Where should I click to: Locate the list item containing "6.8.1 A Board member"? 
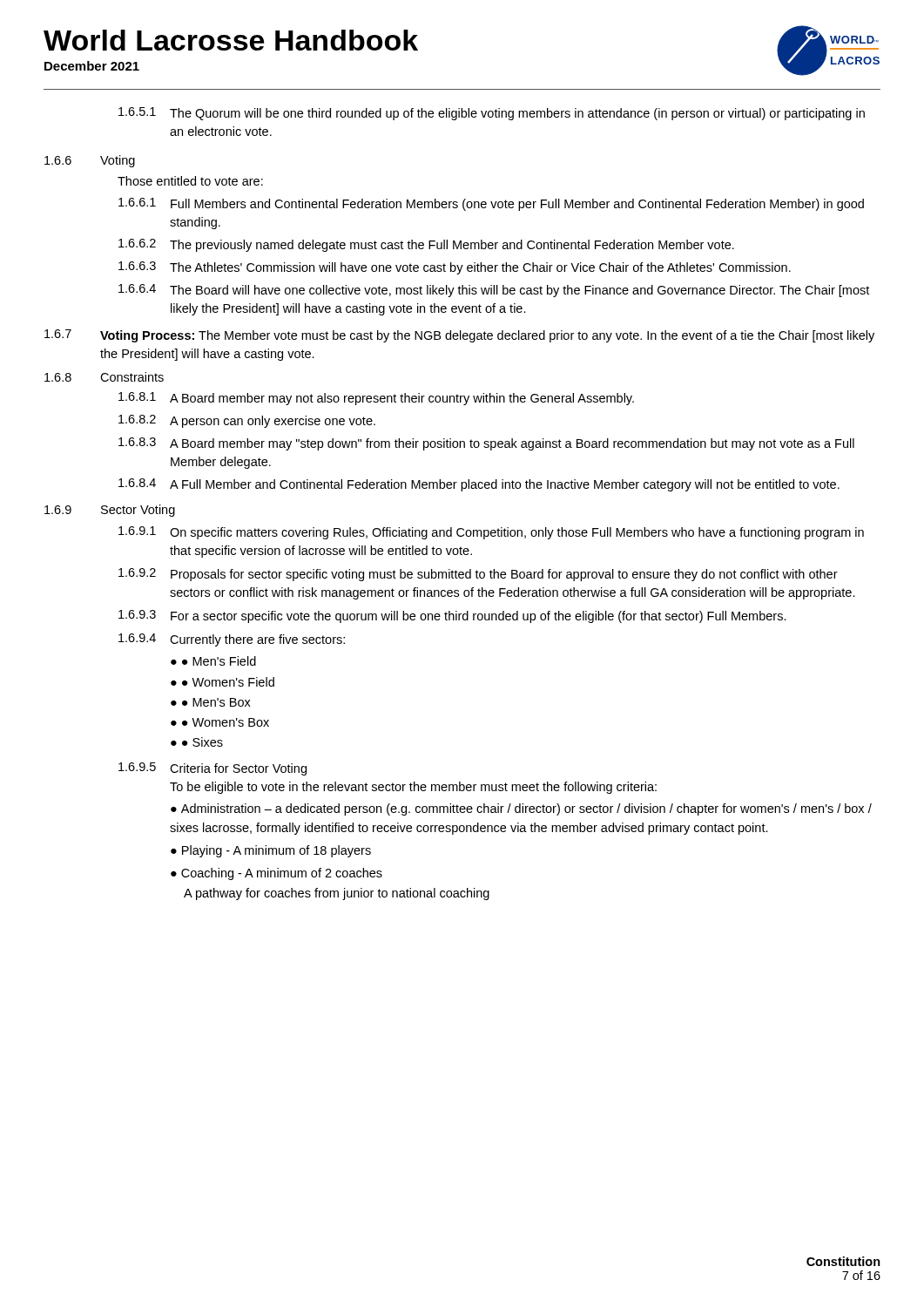coord(499,399)
